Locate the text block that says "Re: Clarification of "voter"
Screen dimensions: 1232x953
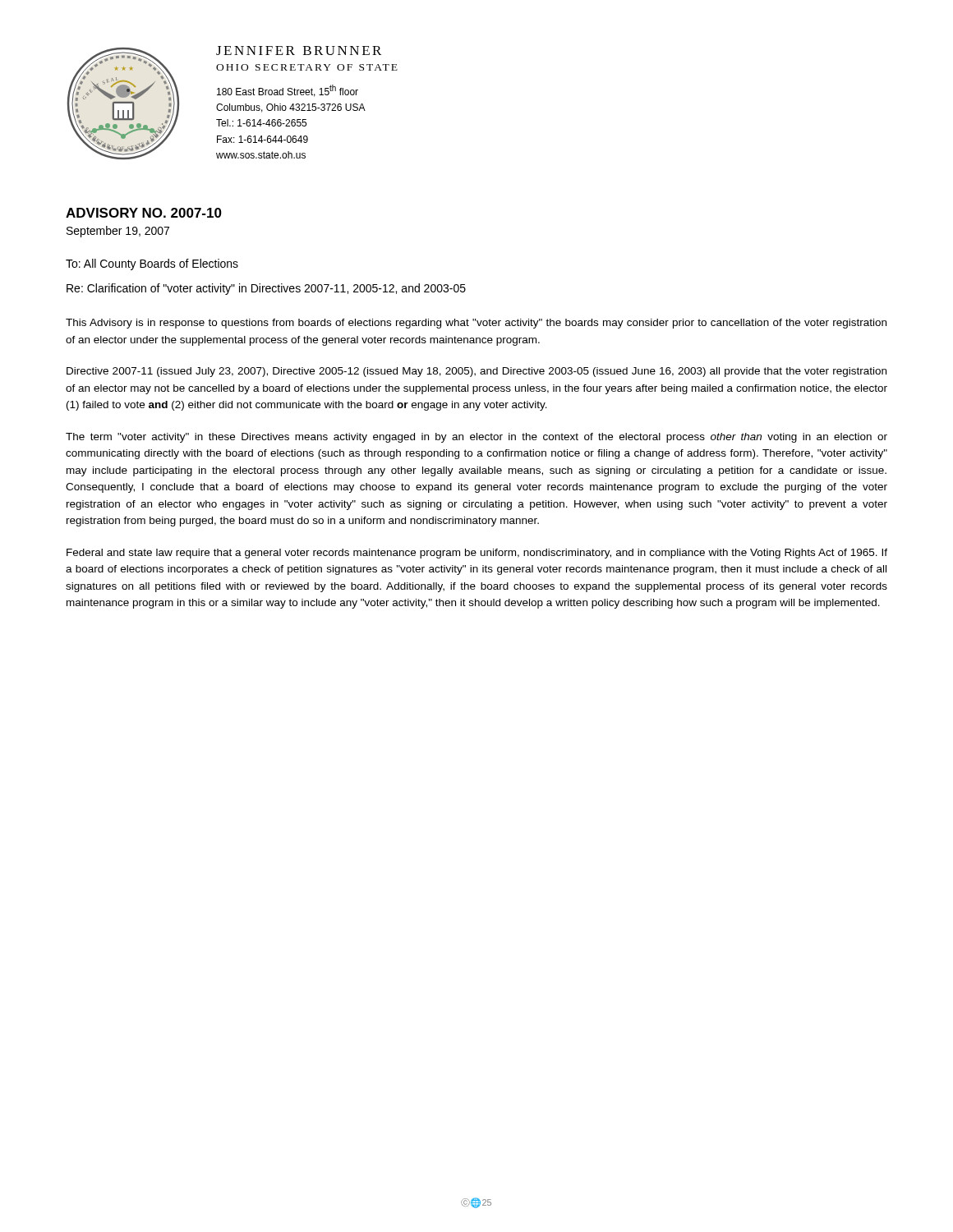[x=266, y=288]
